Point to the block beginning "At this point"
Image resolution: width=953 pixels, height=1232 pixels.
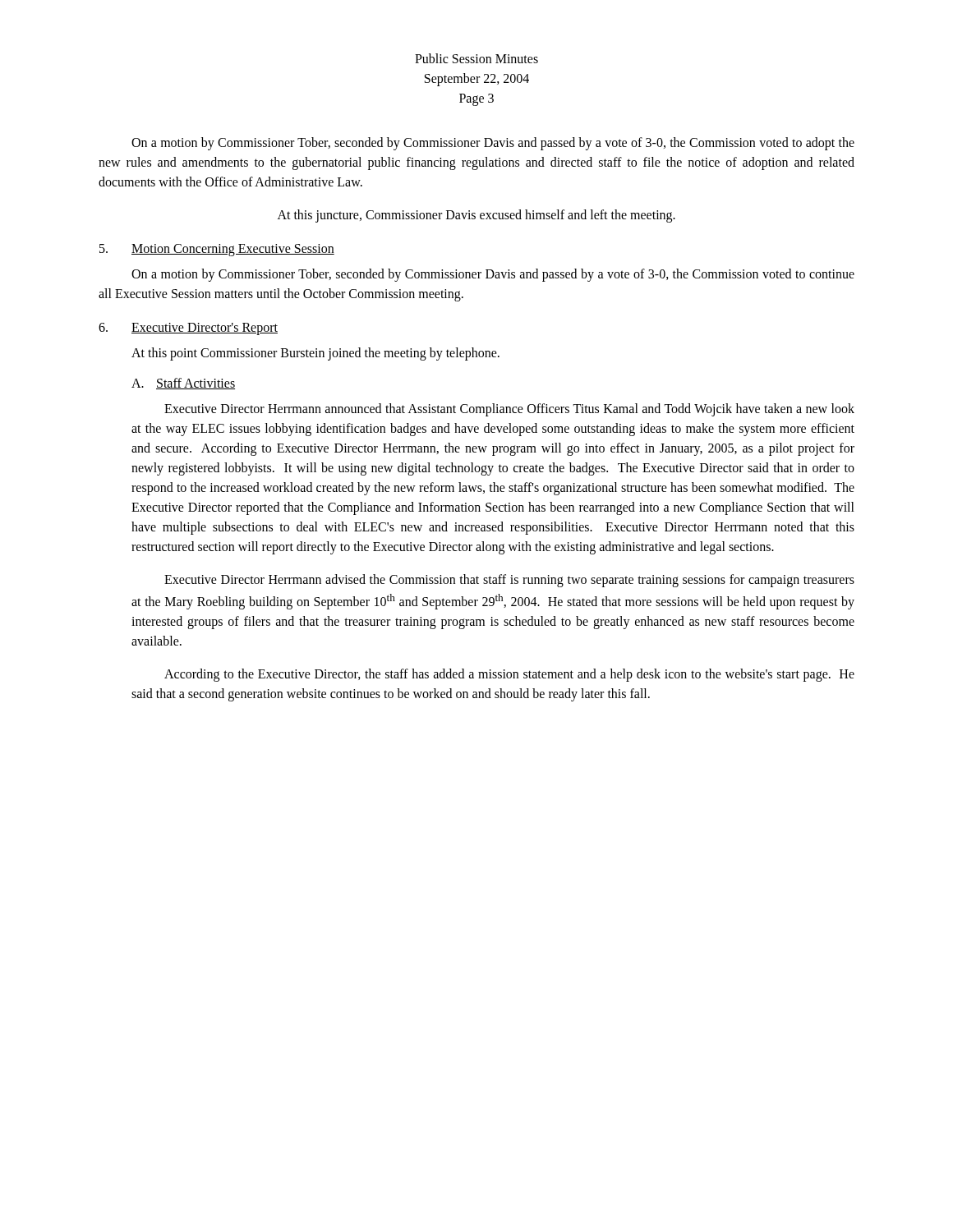pos(316,353)
